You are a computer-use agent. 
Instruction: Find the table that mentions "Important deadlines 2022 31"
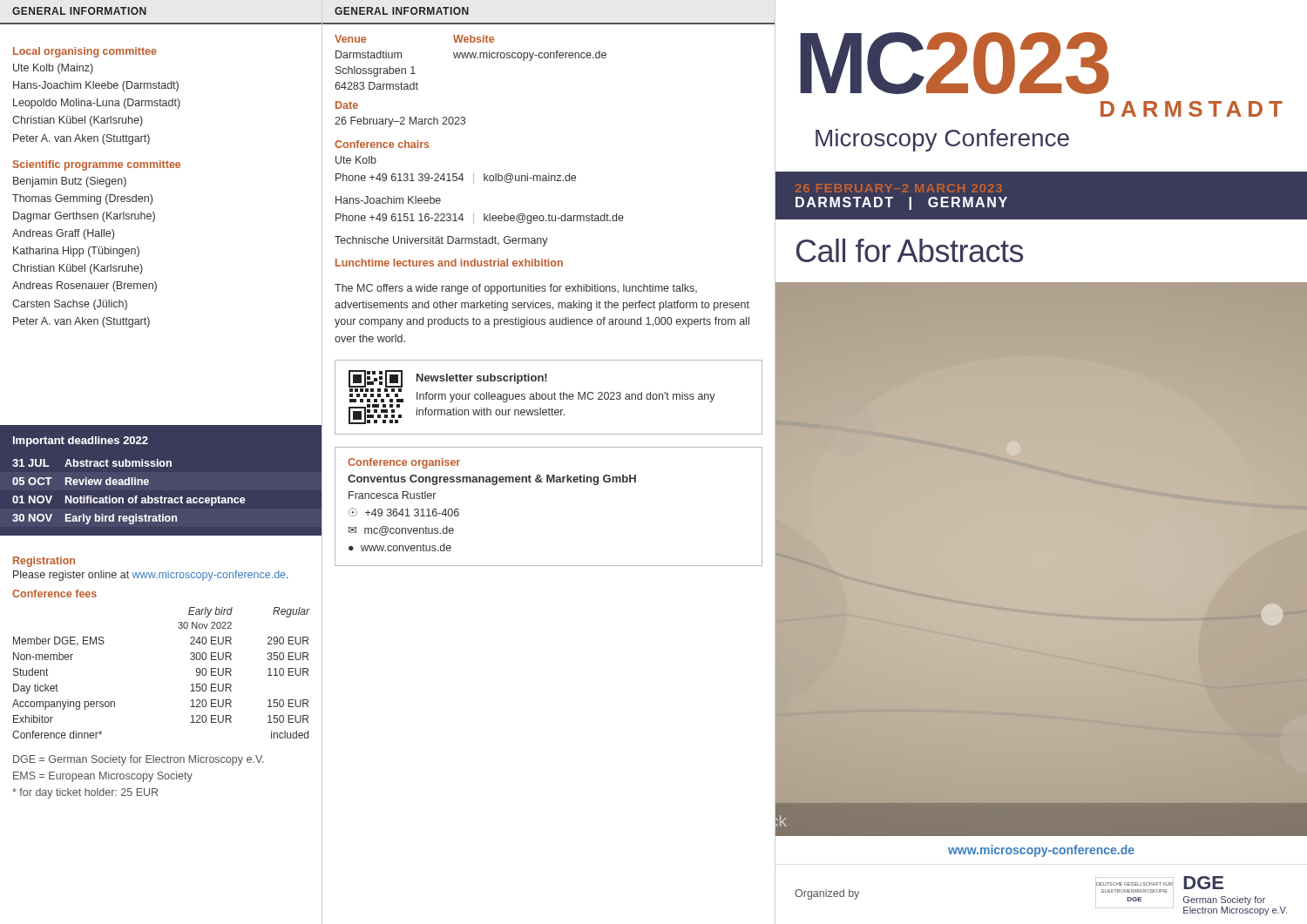tap(161, 480)
